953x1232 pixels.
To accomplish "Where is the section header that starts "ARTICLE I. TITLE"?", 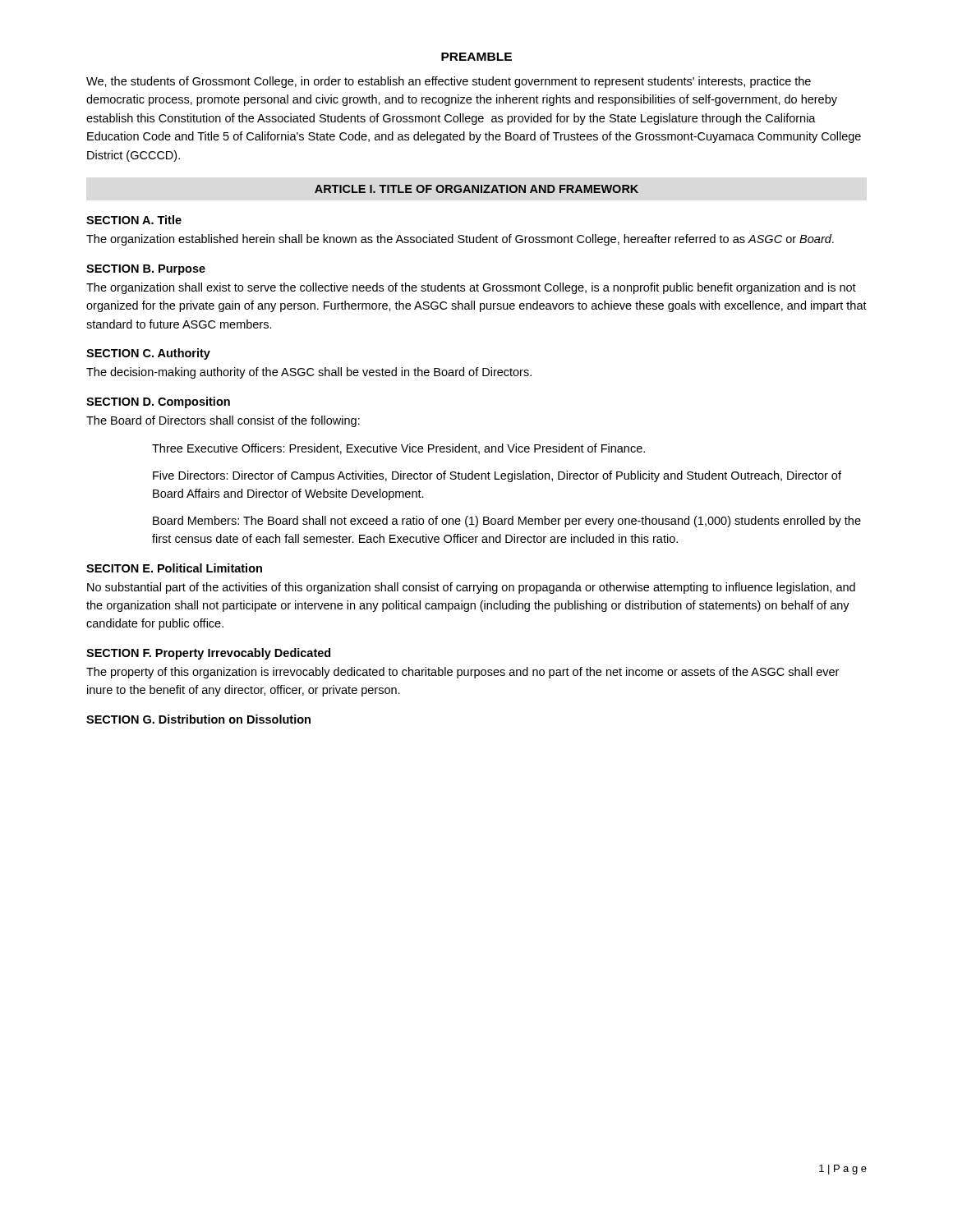I will 476,189.
